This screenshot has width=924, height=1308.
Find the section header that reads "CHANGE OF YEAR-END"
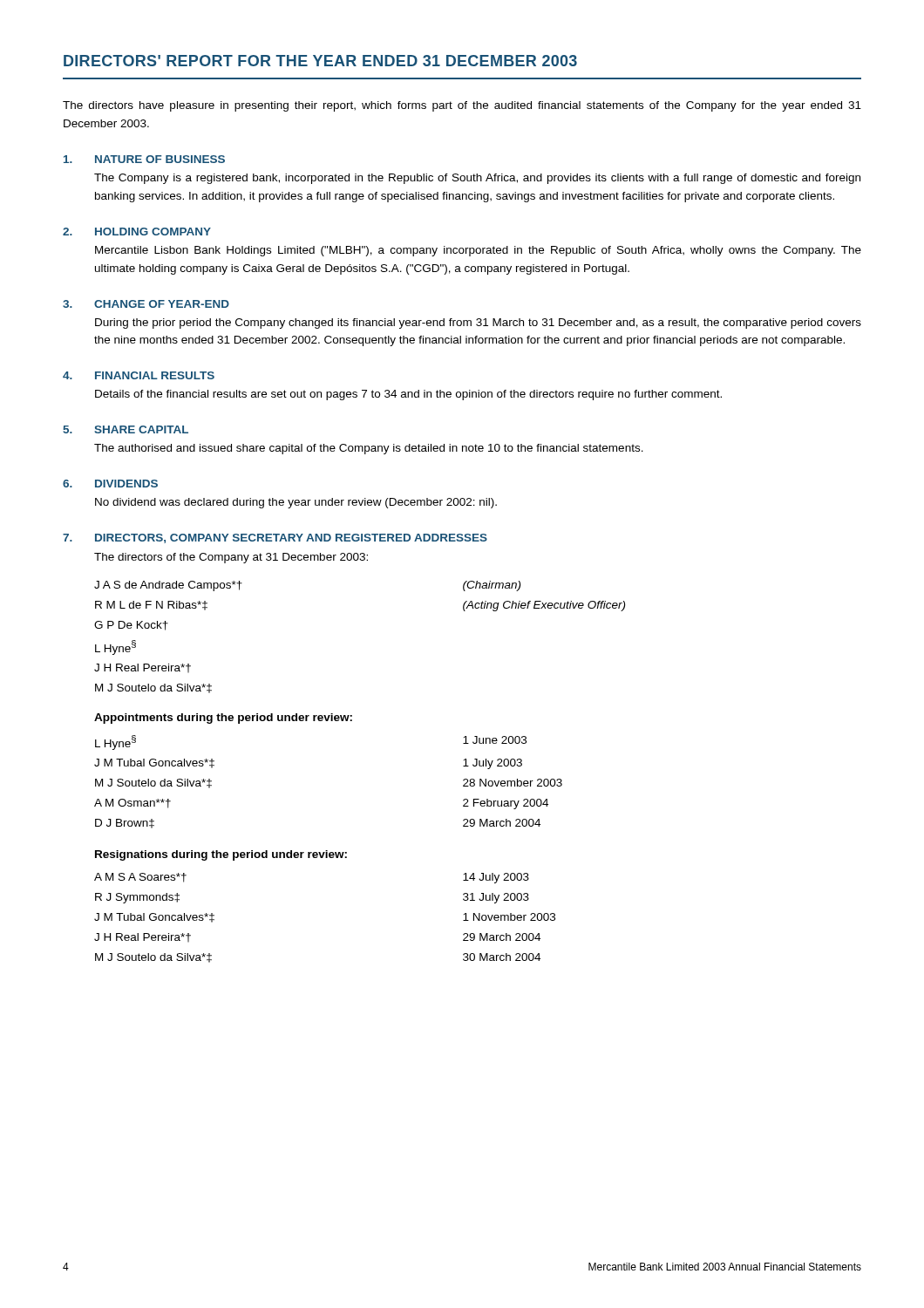click(162, 303)
